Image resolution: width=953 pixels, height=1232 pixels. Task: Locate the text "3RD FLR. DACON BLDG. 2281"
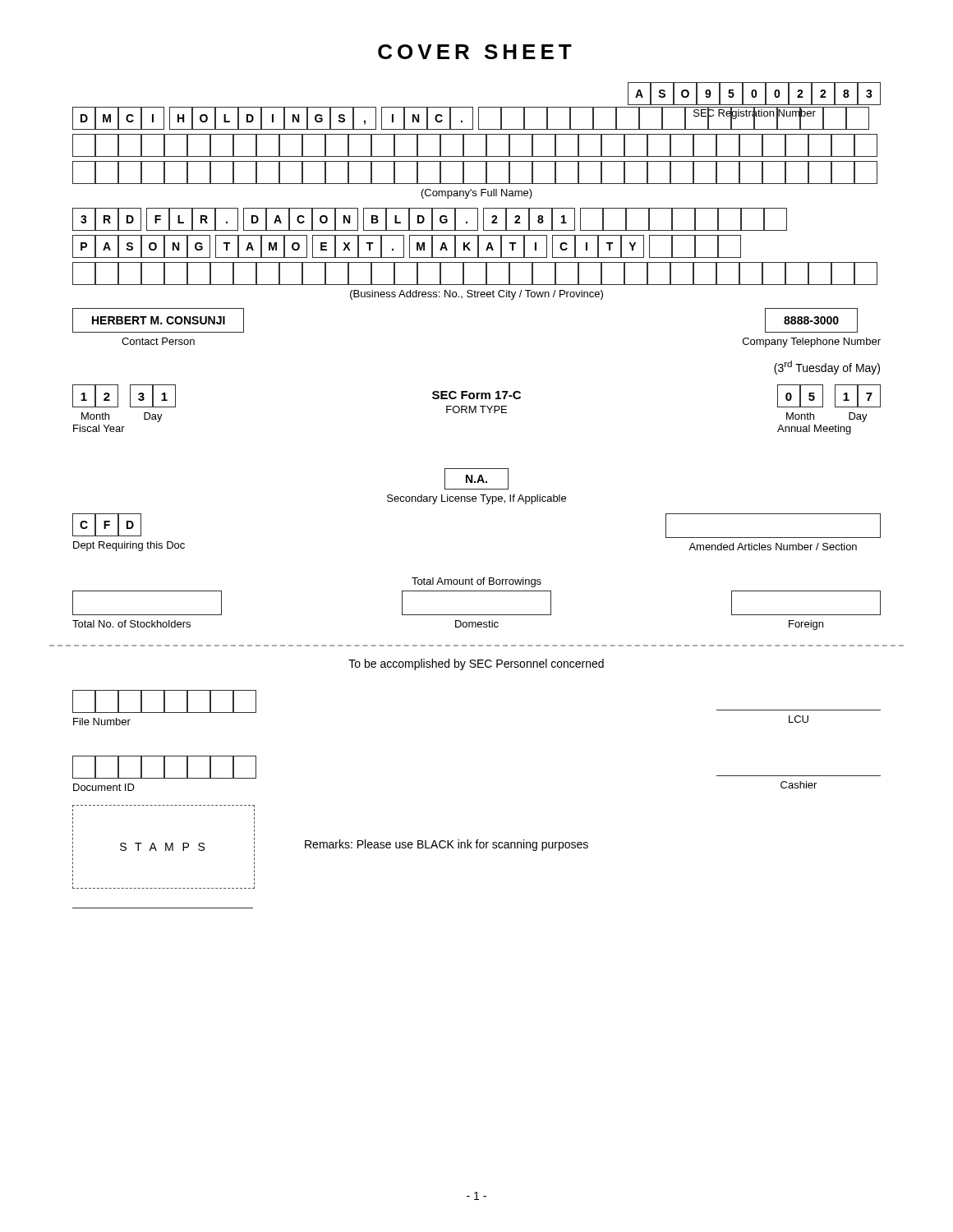point(430,219)
